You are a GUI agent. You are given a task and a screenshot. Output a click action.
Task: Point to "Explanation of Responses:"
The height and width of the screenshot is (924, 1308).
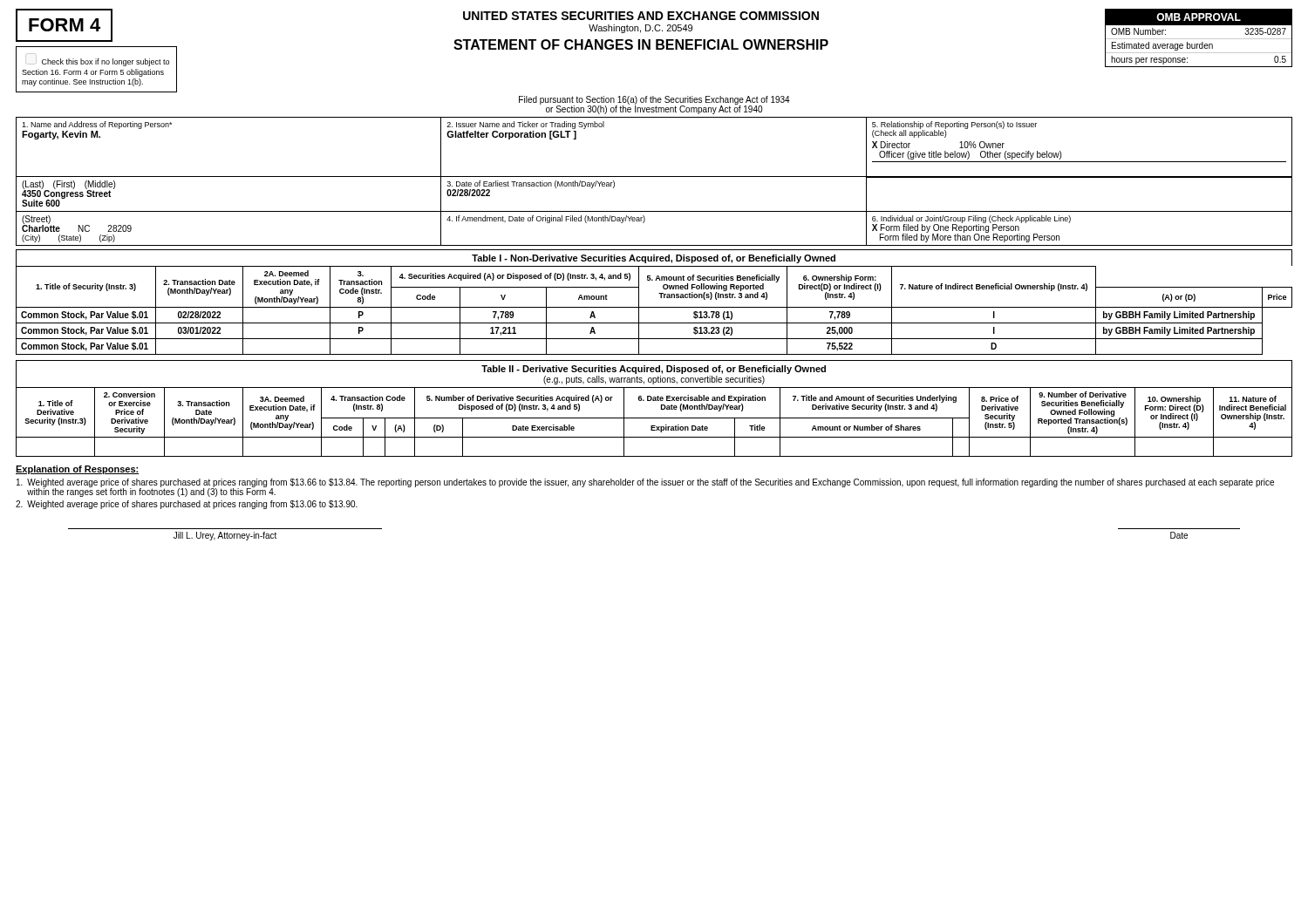[77, 469]
